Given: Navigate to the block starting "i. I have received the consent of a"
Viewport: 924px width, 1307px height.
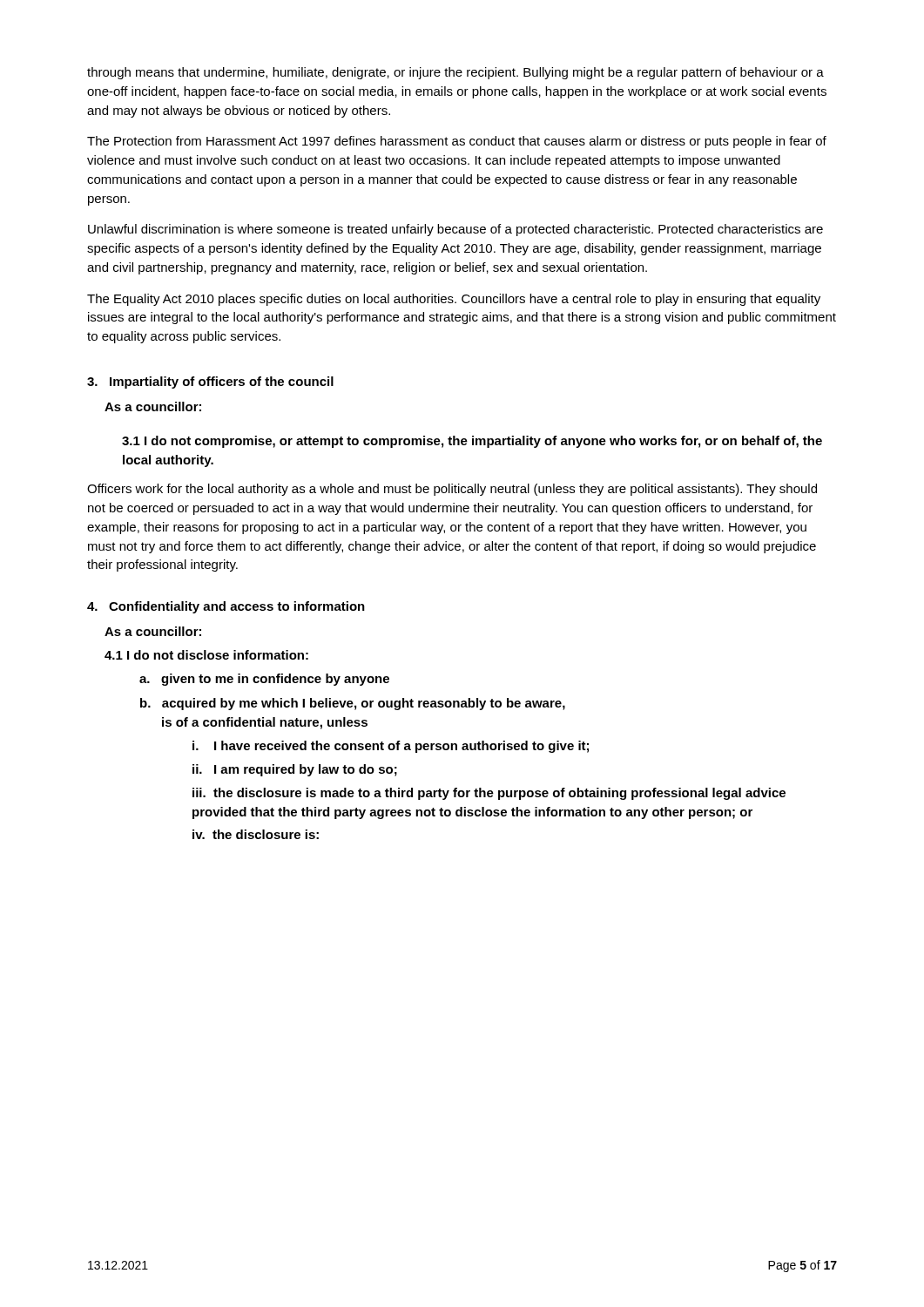Looking at the screenshot, I should coord(391,746).
